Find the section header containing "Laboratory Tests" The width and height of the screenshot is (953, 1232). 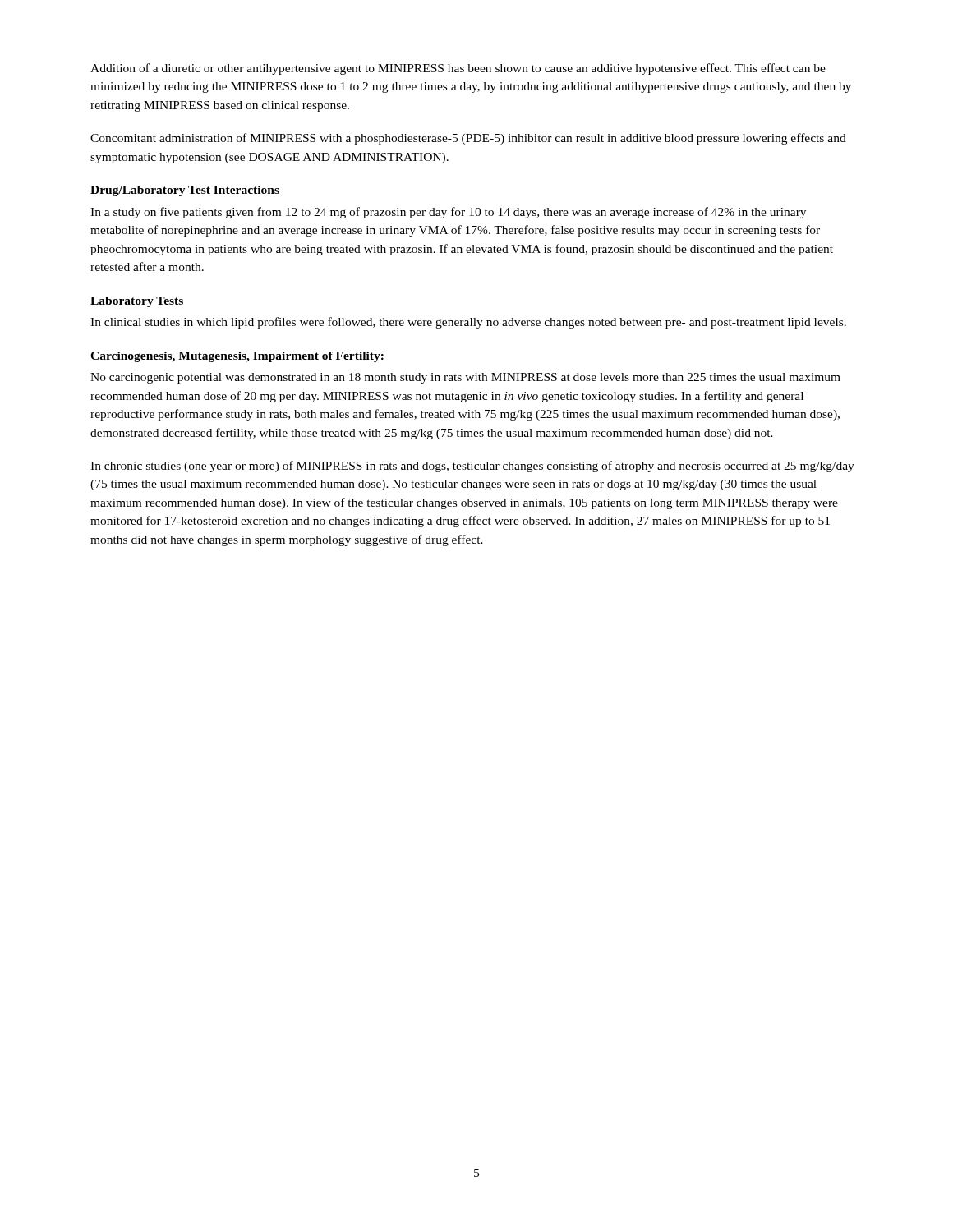click(137, 300)
